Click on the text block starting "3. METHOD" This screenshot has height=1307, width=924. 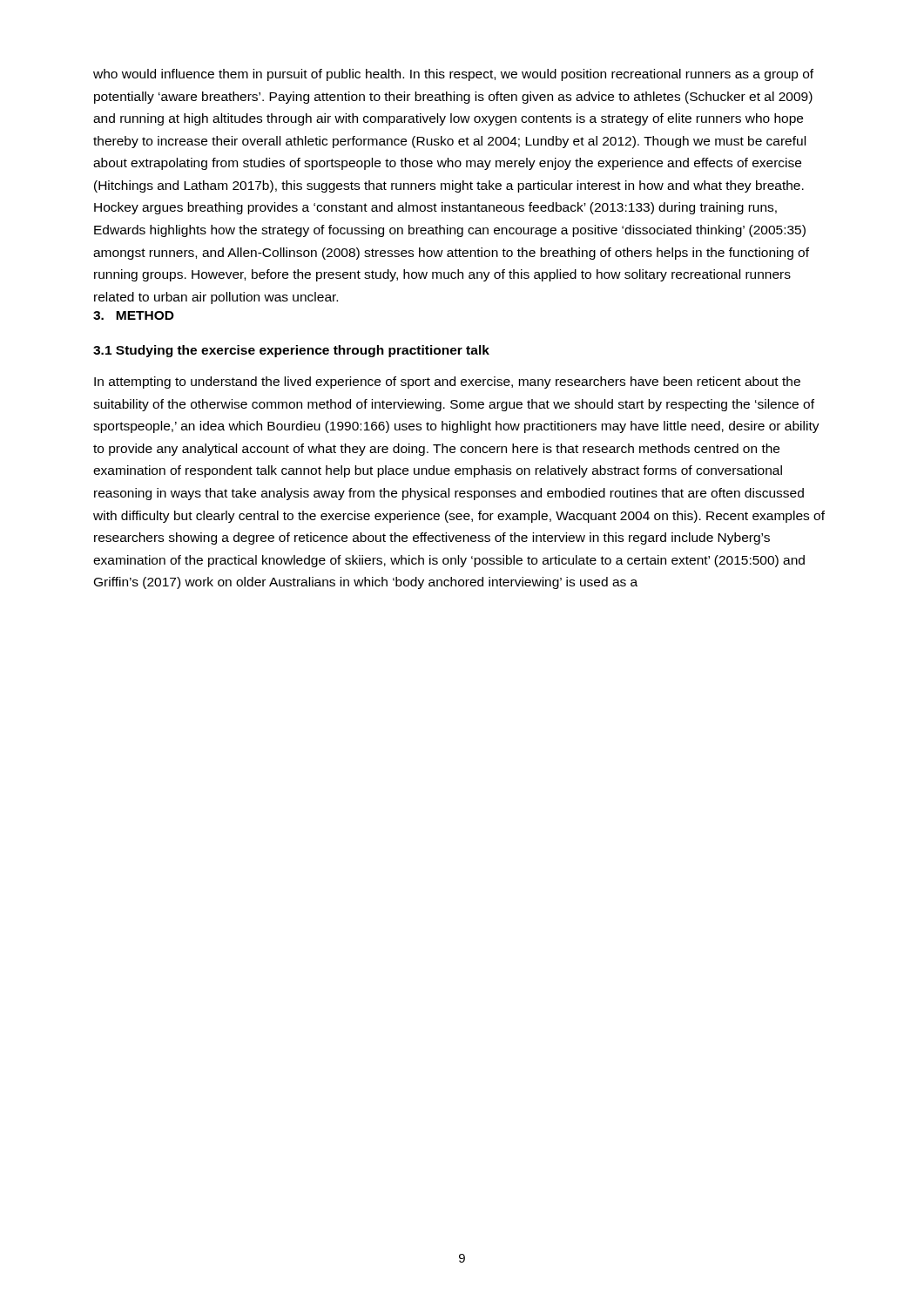[134, 315]
